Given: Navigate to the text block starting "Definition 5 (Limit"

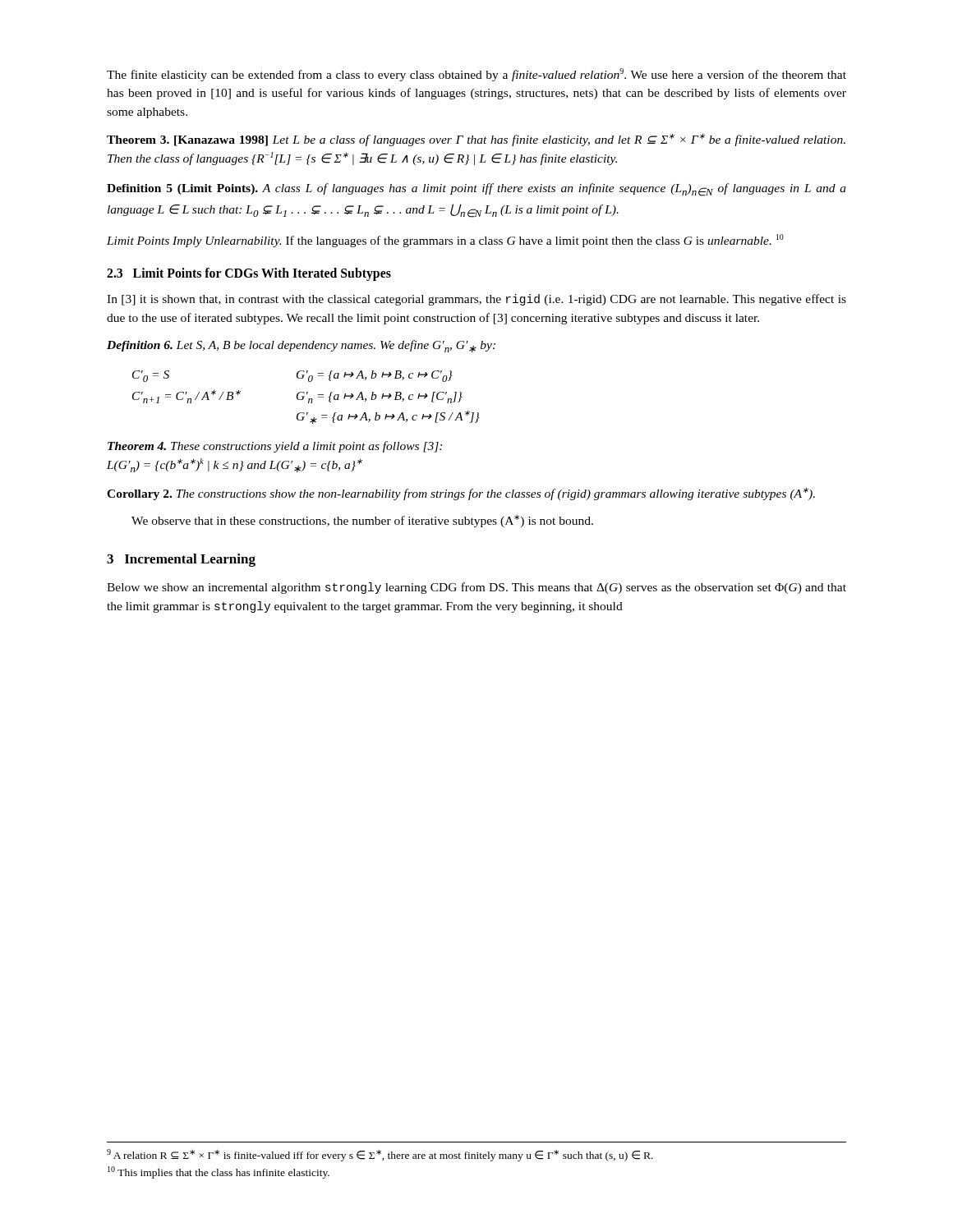Looking at the screenshot, I should click(x=476, y=201).
